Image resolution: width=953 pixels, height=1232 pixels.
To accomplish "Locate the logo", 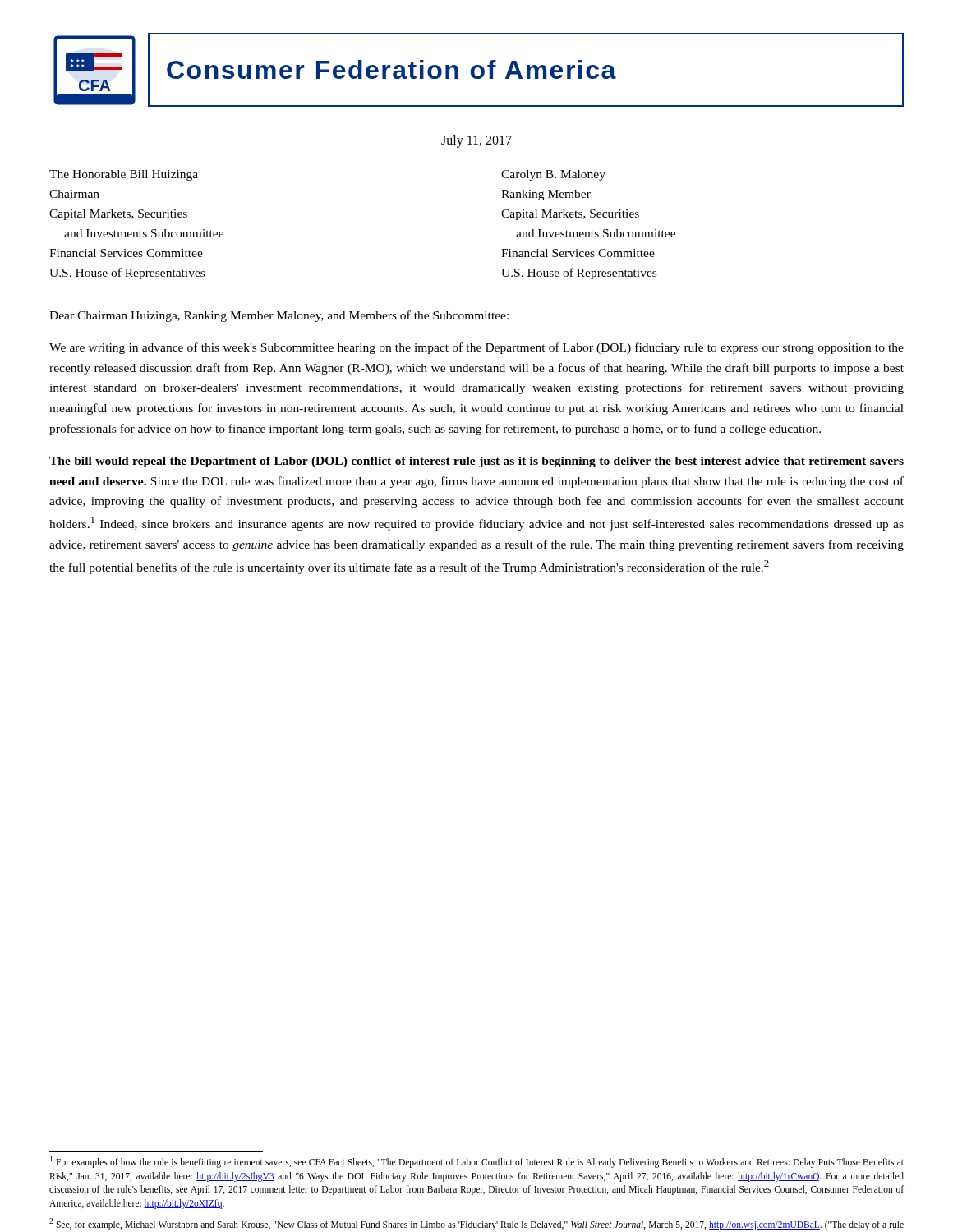I will 94,70.
